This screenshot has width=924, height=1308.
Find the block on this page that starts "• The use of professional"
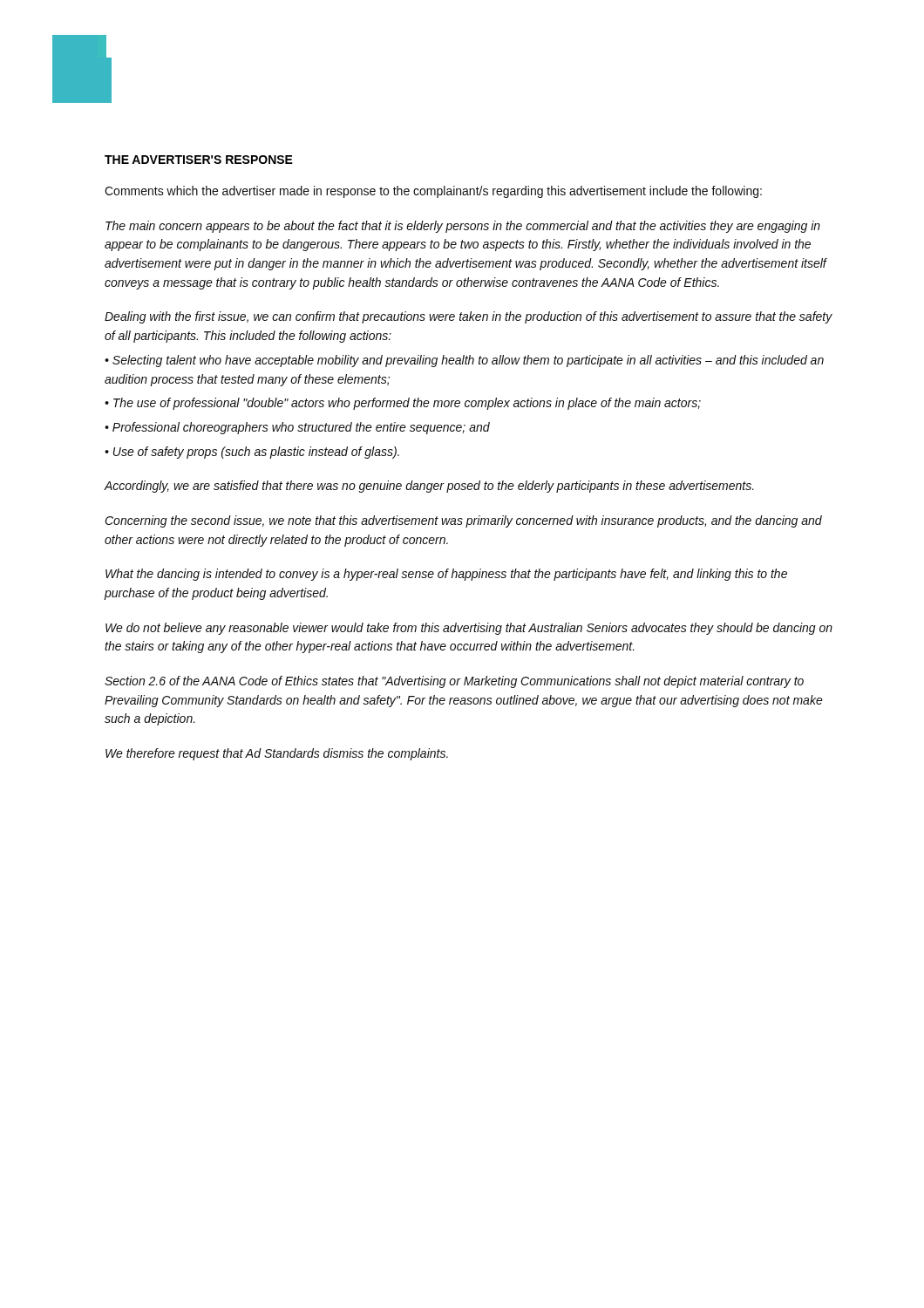point(403,403)
